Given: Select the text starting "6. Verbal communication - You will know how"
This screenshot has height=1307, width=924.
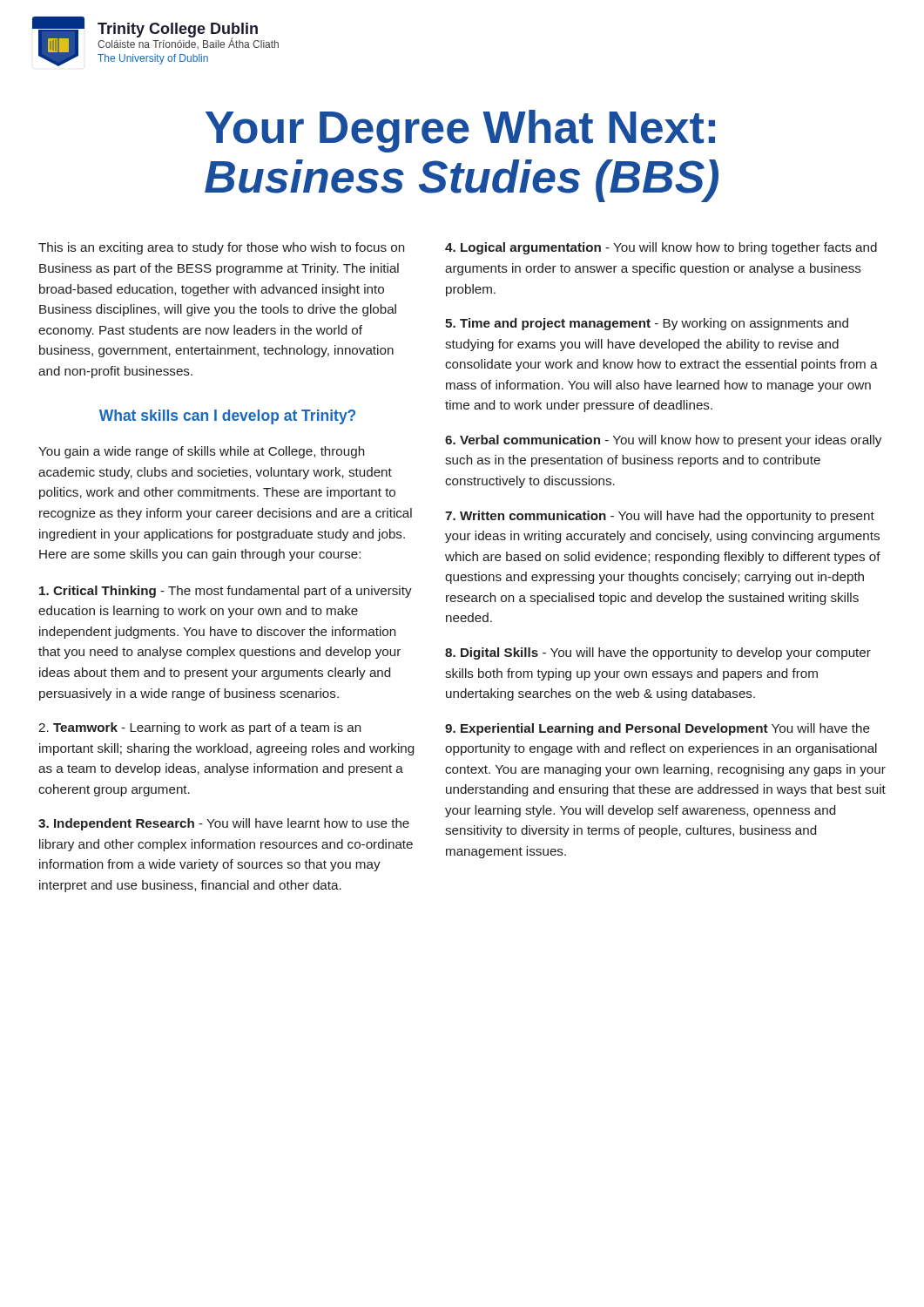Looking at the screenshot, I should [663, 460].
